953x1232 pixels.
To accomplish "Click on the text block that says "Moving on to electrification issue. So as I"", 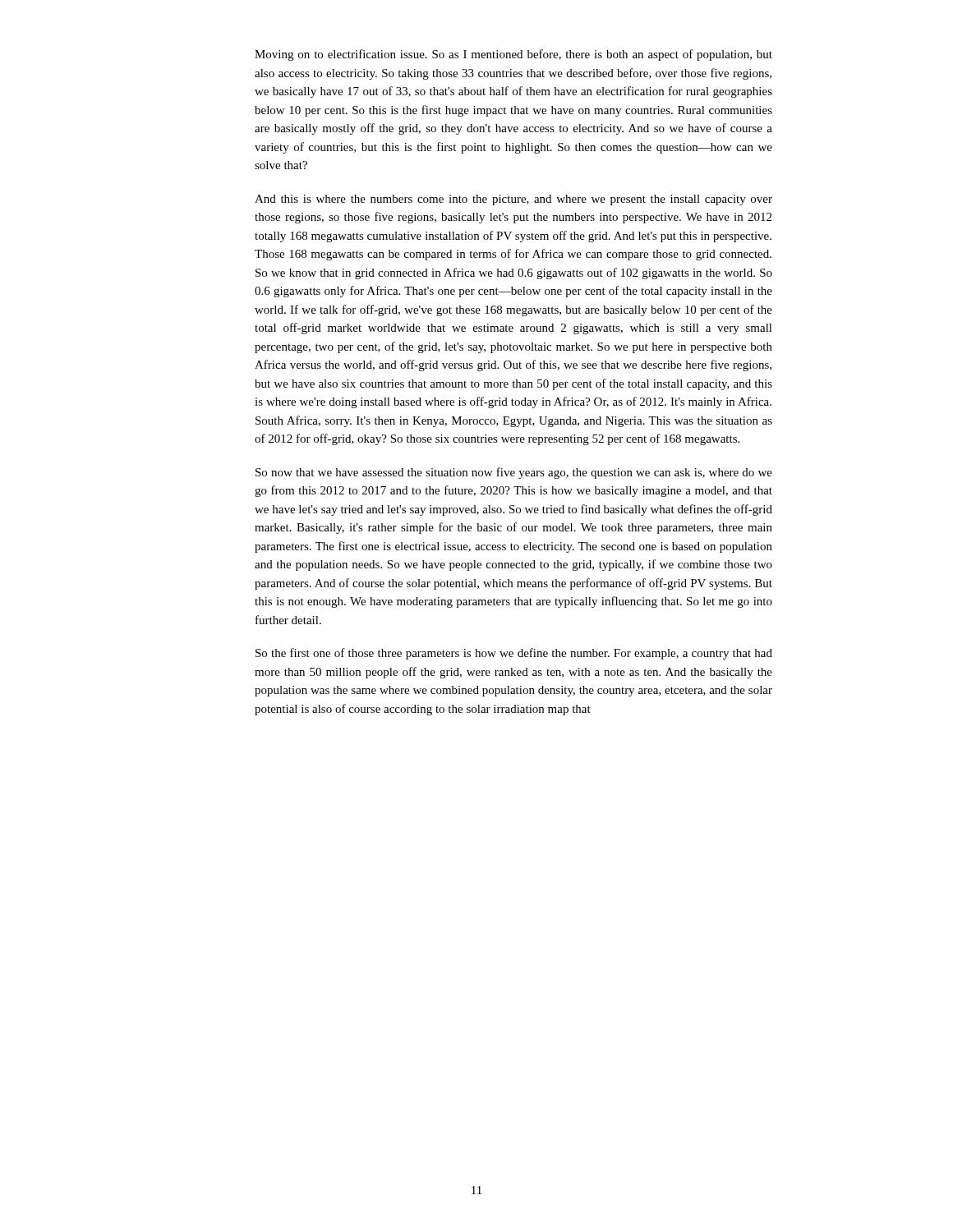I will click(x=513, y=110).
